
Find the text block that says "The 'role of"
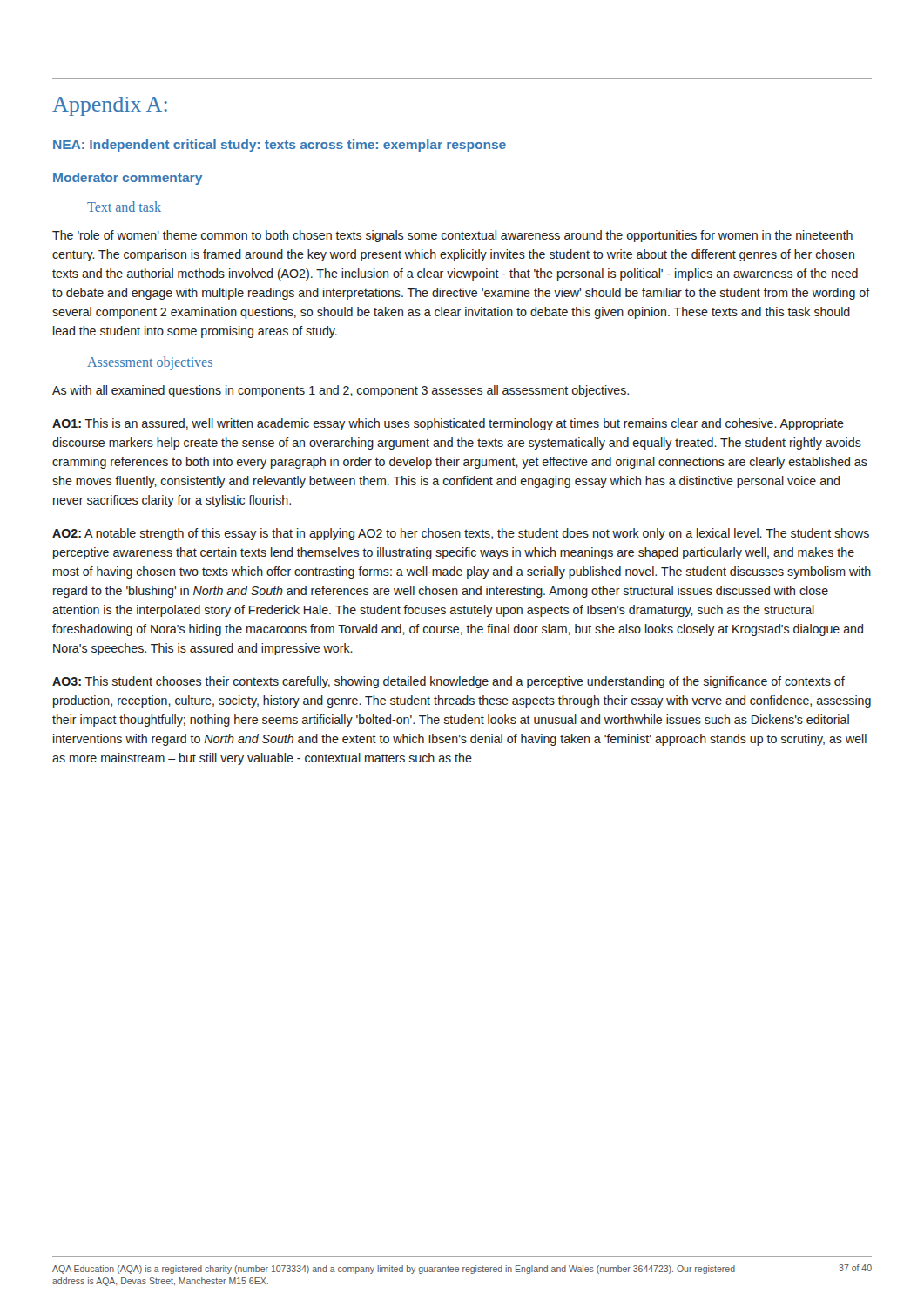tap(462, 283)
